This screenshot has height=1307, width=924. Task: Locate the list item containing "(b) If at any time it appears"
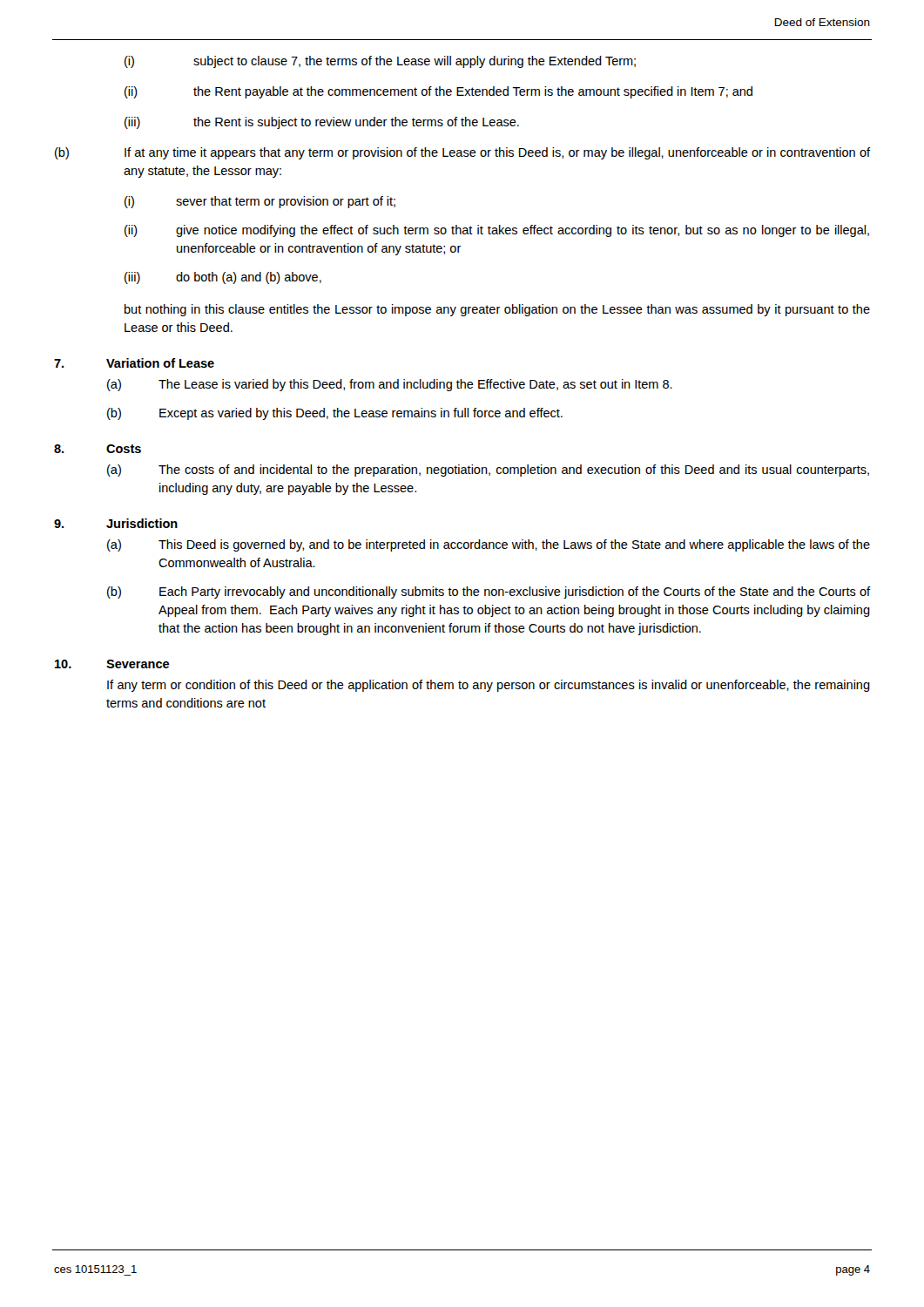pyautogui.click(x=462, y=241)
